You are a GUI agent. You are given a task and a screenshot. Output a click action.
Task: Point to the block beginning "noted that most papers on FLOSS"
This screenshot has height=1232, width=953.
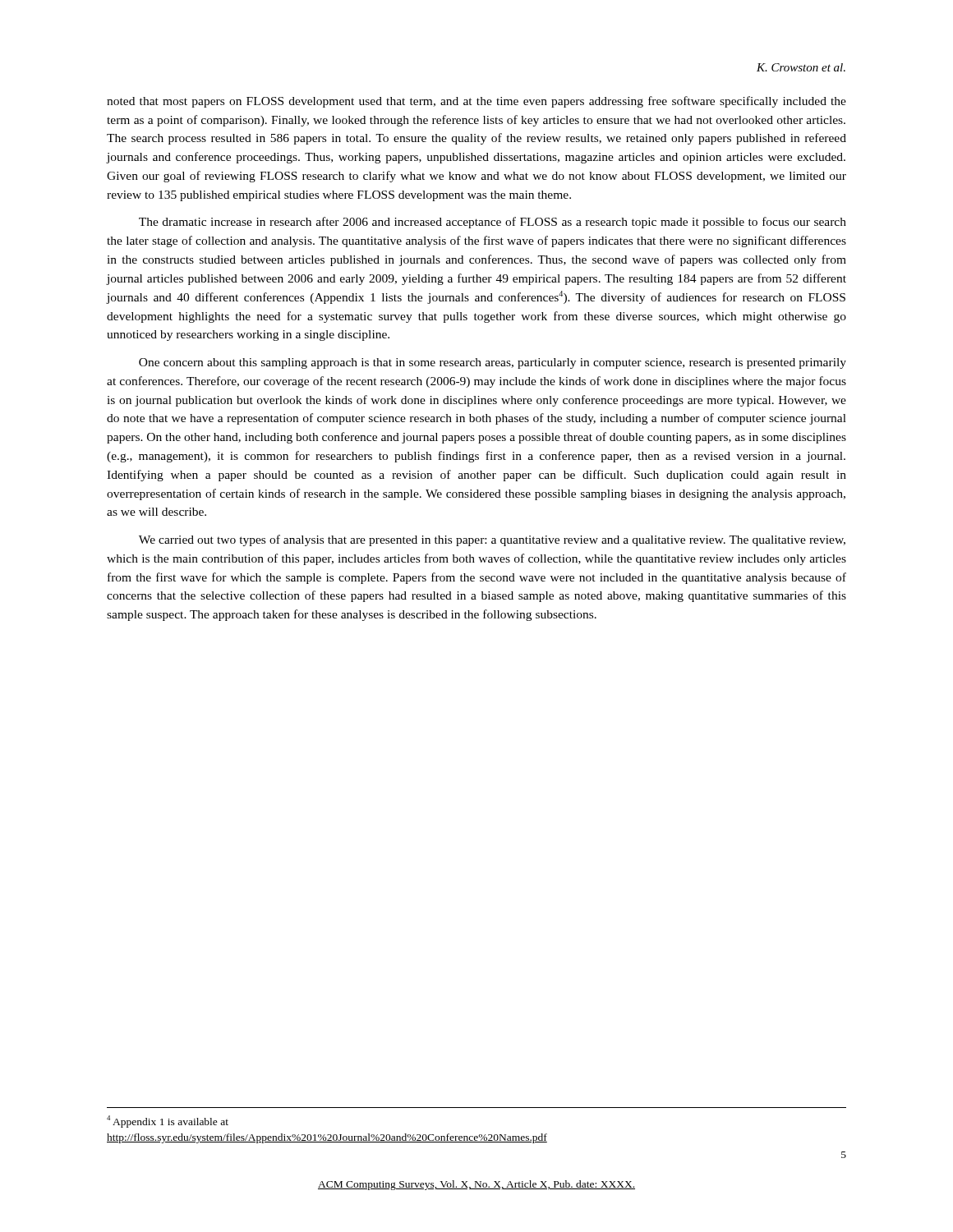(x=476, y=148)
